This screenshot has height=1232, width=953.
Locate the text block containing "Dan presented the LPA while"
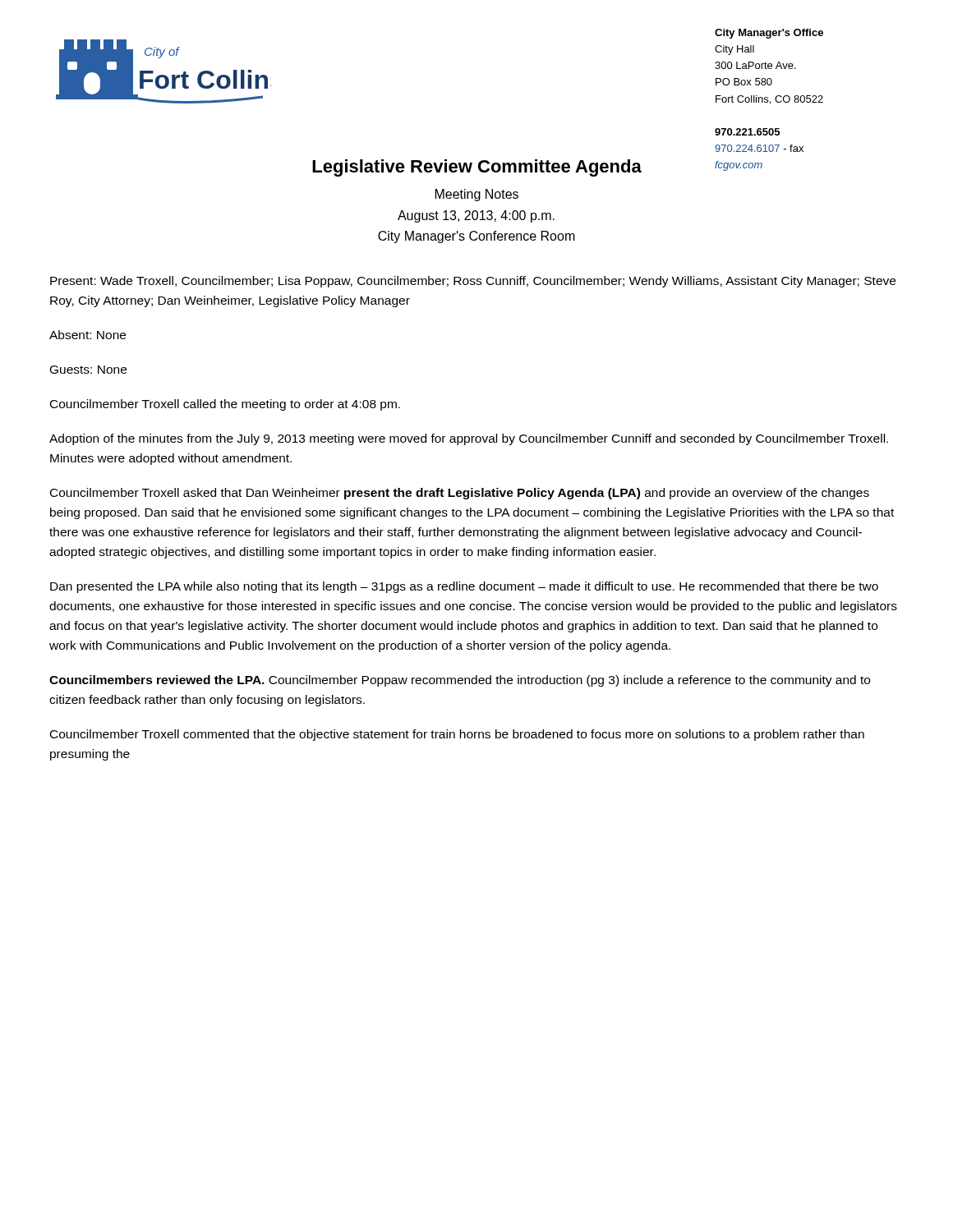473,616
